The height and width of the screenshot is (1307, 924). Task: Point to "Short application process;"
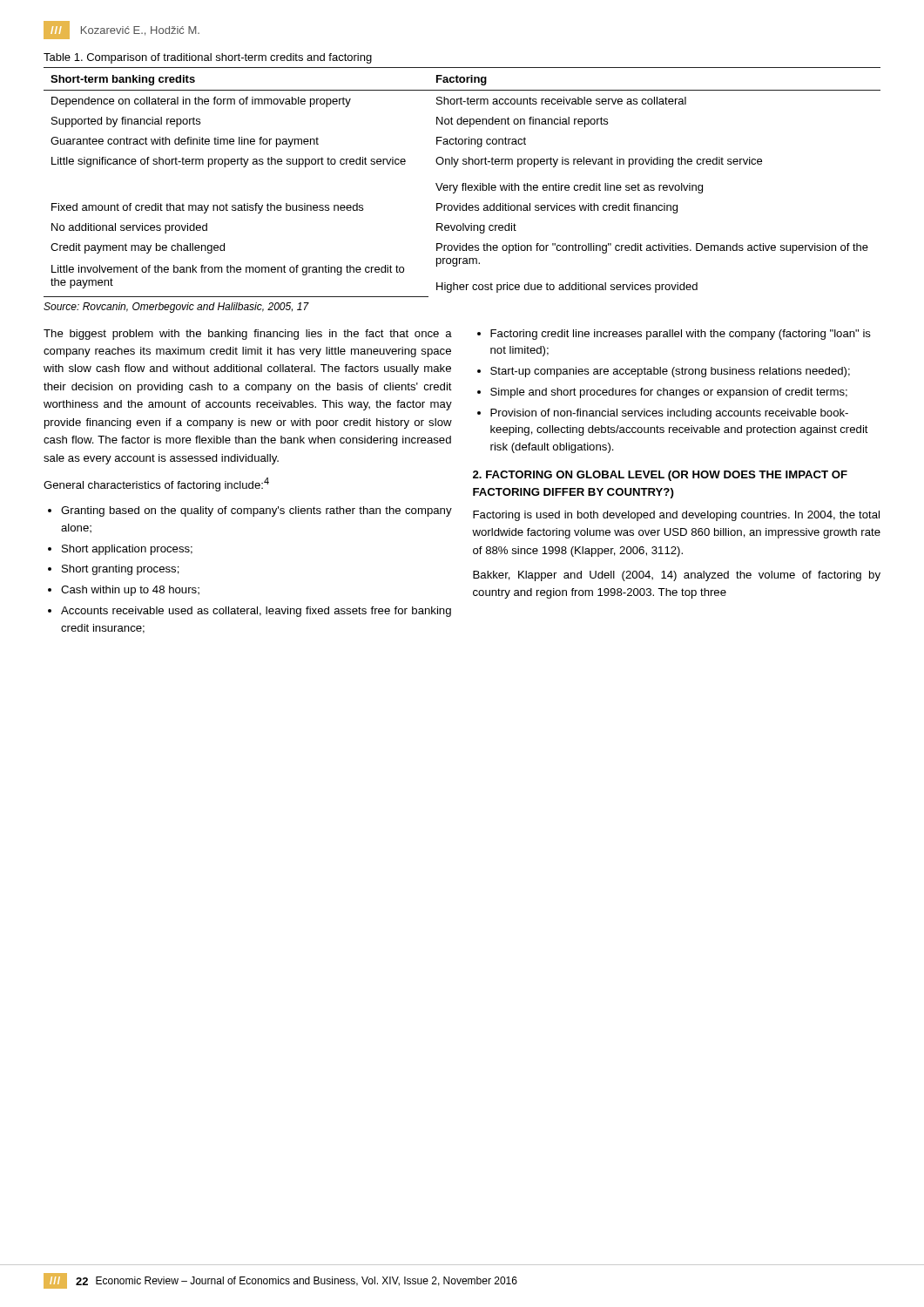pos(127,548)
